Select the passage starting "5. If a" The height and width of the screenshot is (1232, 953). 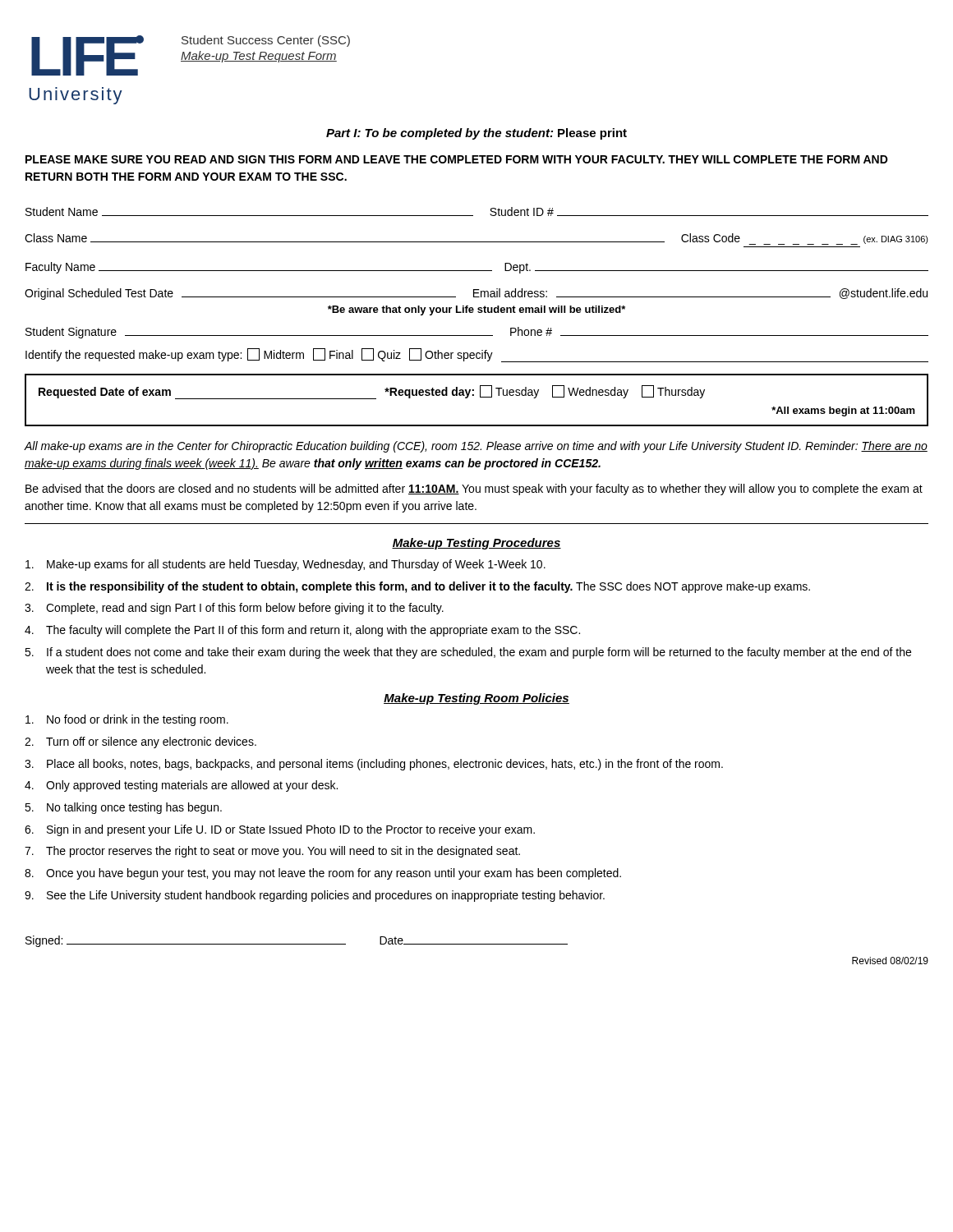pos(476,662)
